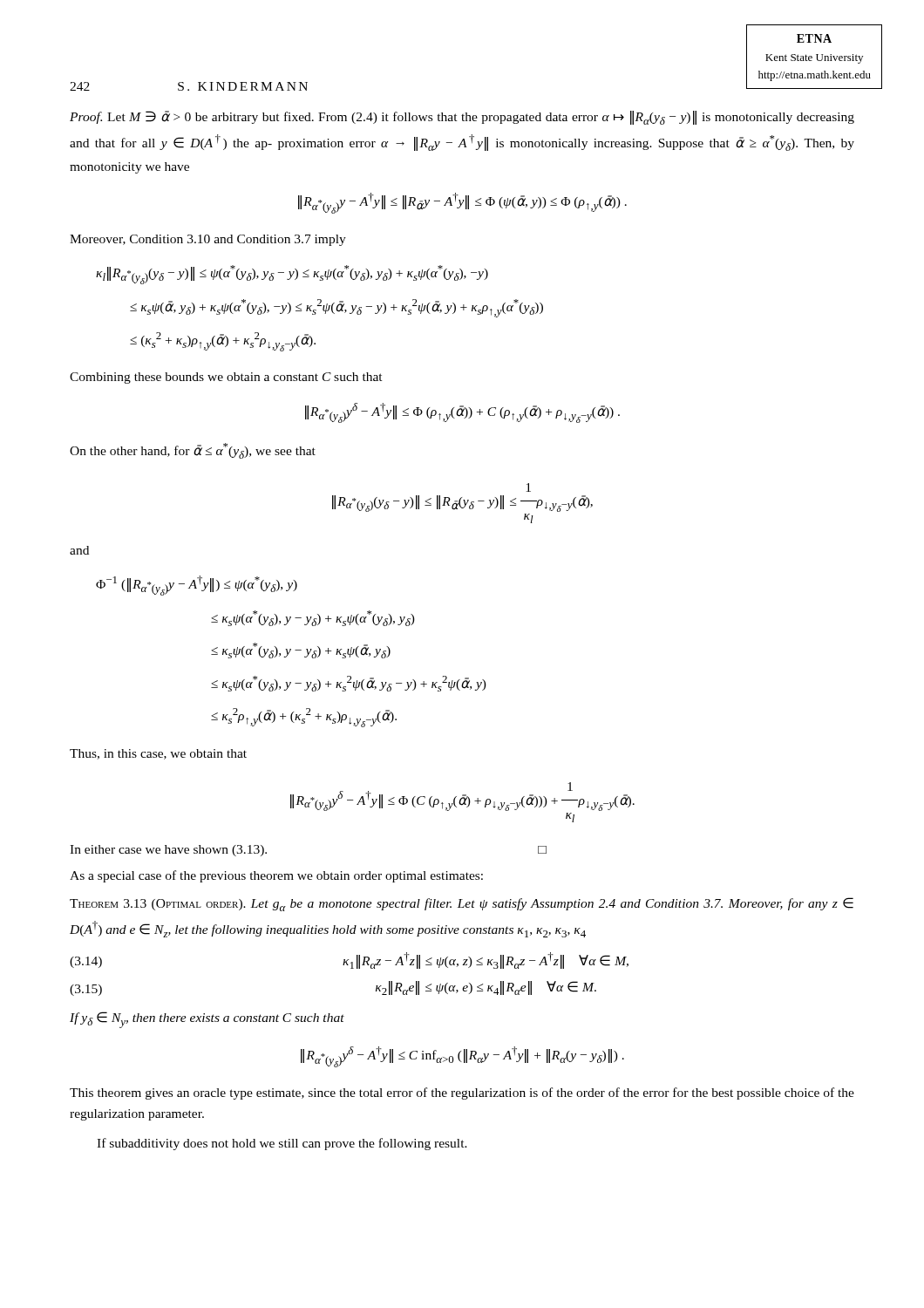Find the block on this page that starts "In either case we have shown (3.13)."
This screenshot has width=924, height=1308.
click(x=166, y=851)
